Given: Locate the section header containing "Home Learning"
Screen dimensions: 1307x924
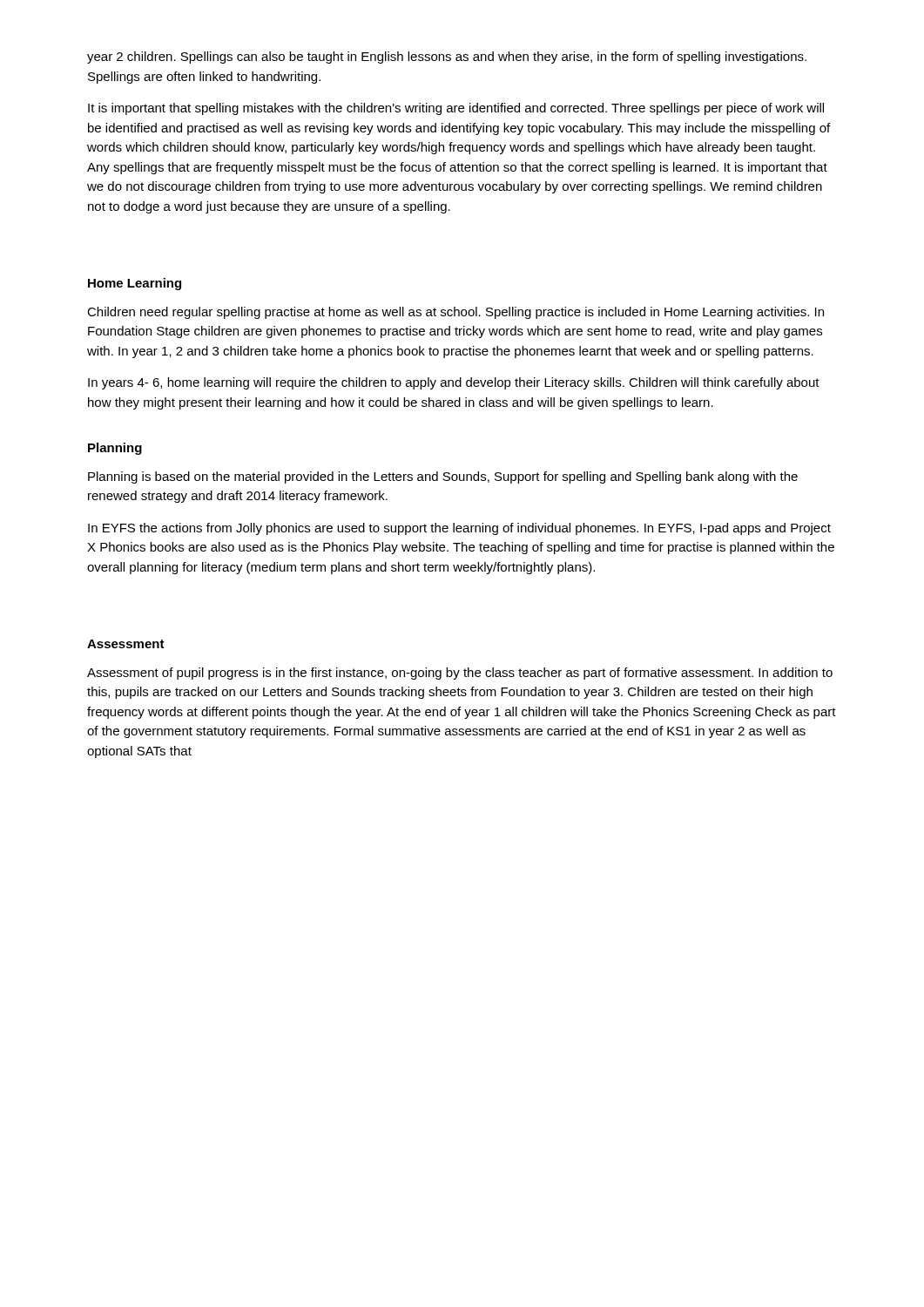Looking at the screenshot, I should click(135, 283).
